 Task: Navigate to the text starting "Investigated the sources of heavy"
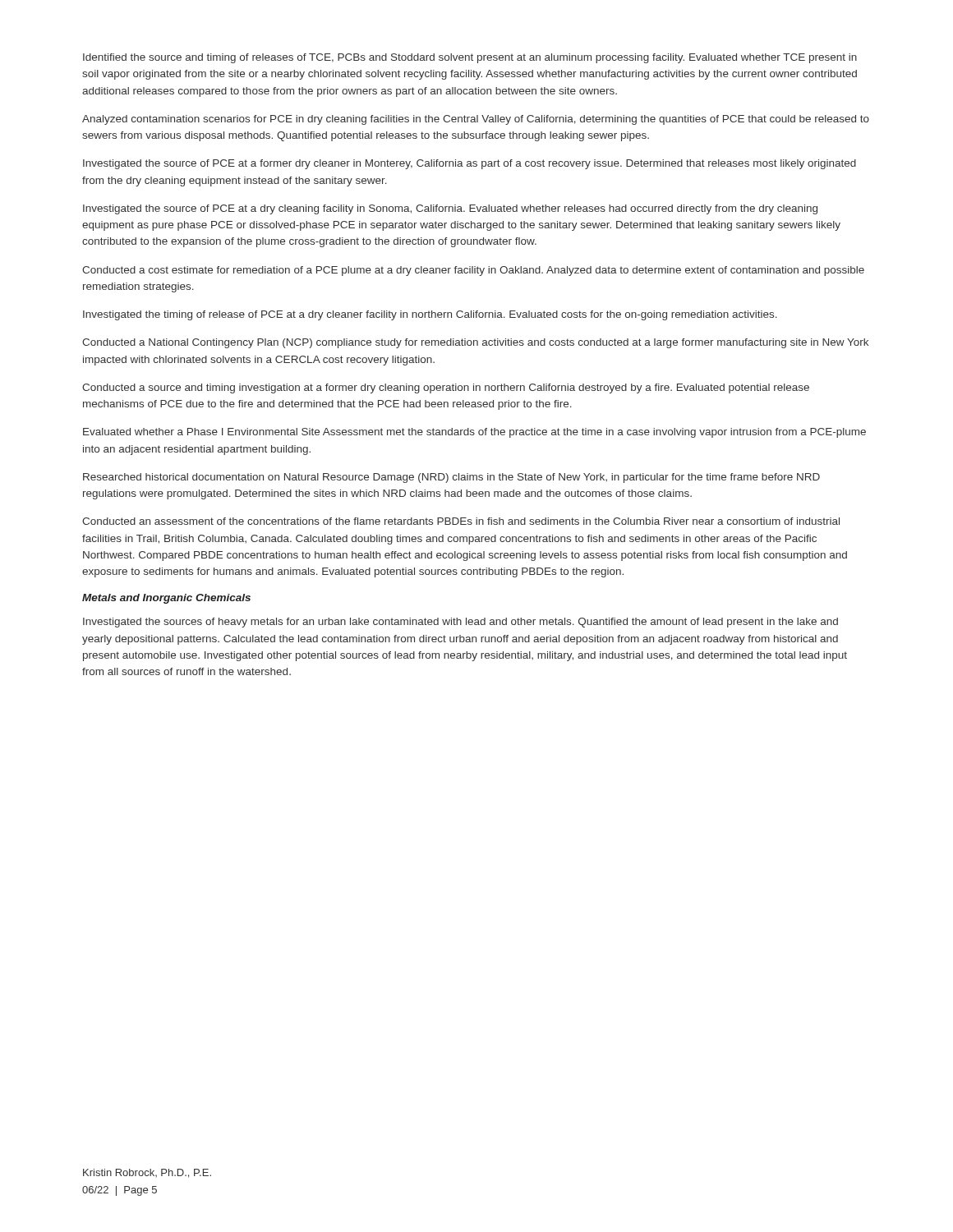tap(465, 646)
